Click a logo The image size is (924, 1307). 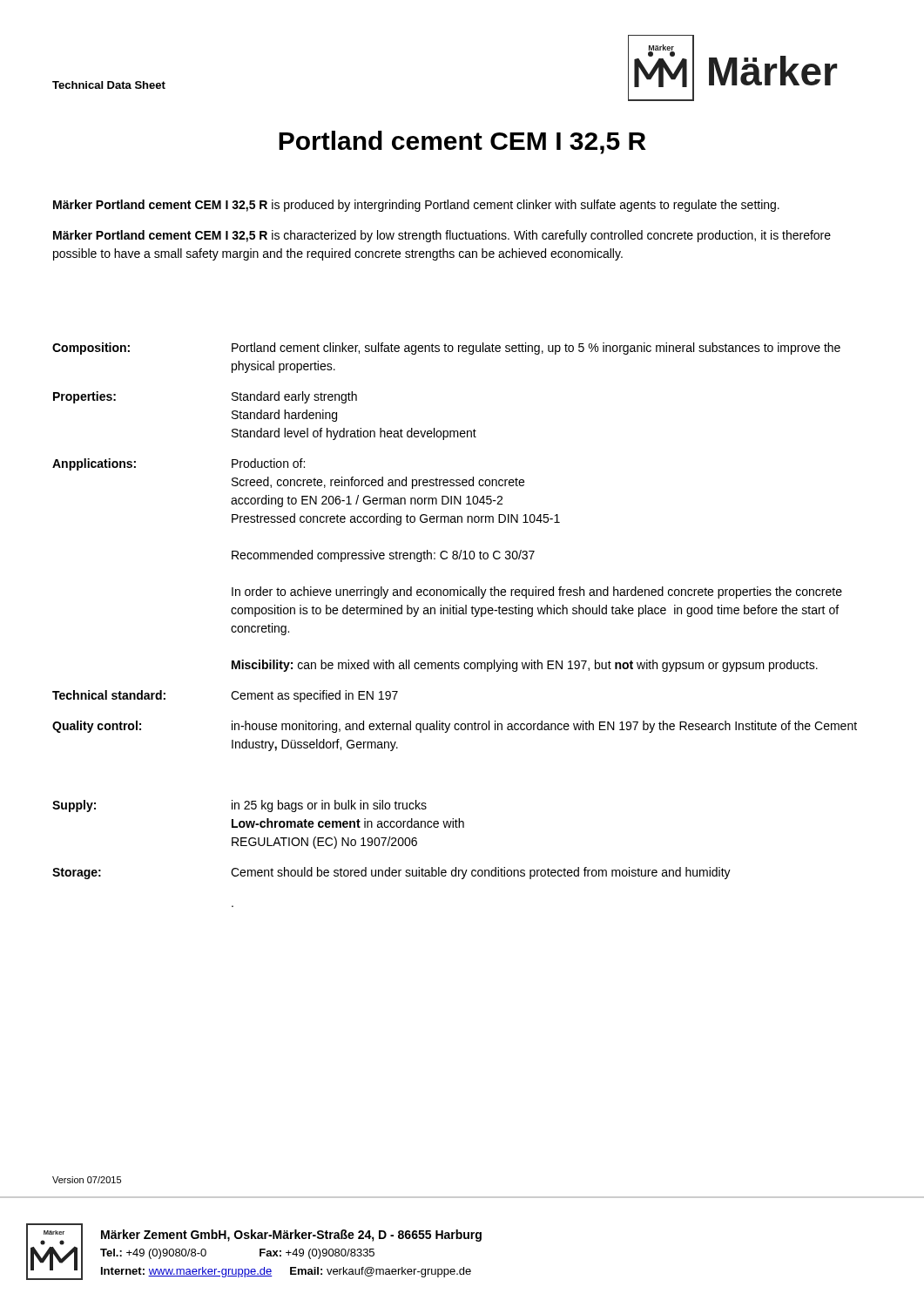[750, 70]
